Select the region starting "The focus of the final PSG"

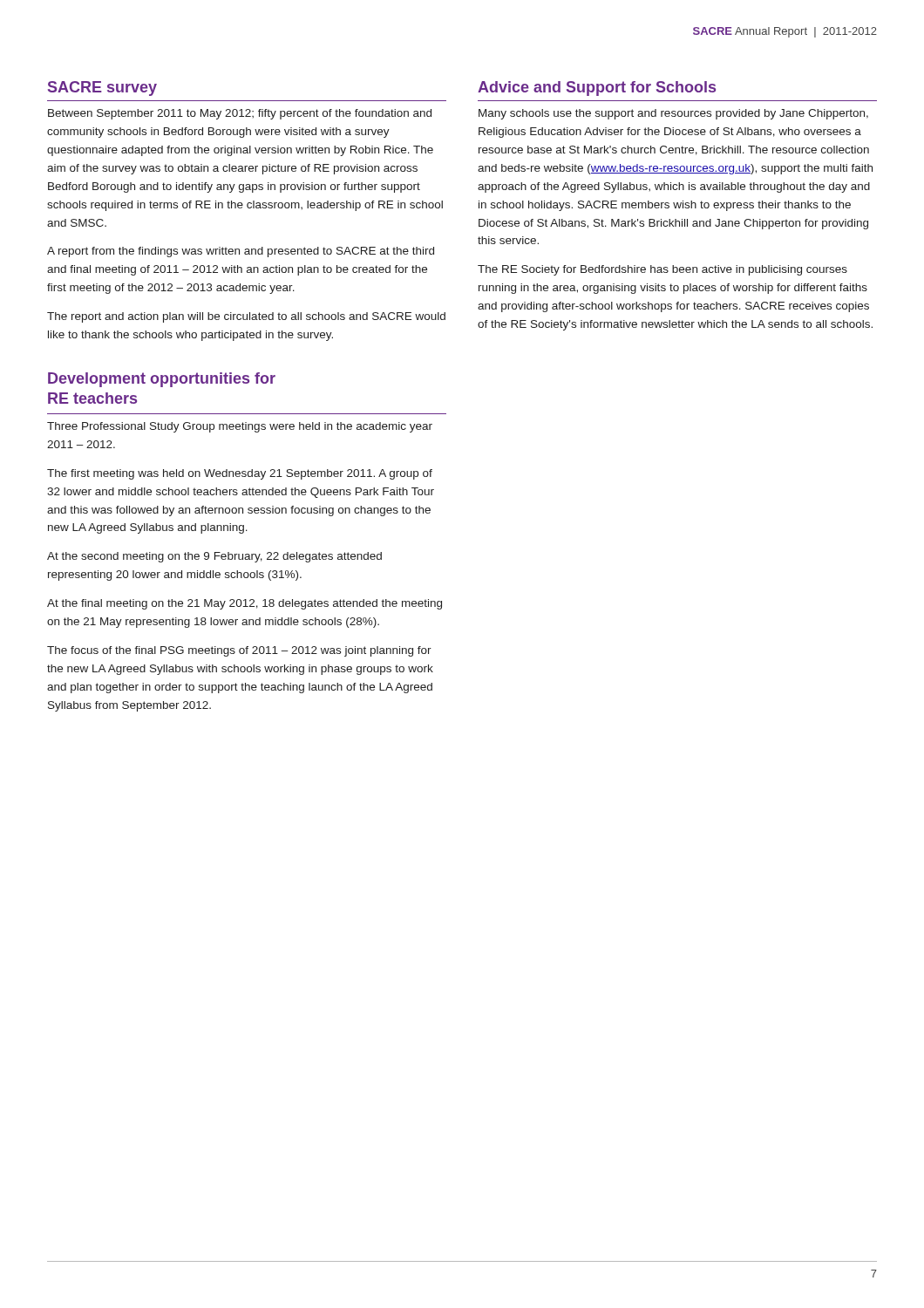(x=240, y=677)
